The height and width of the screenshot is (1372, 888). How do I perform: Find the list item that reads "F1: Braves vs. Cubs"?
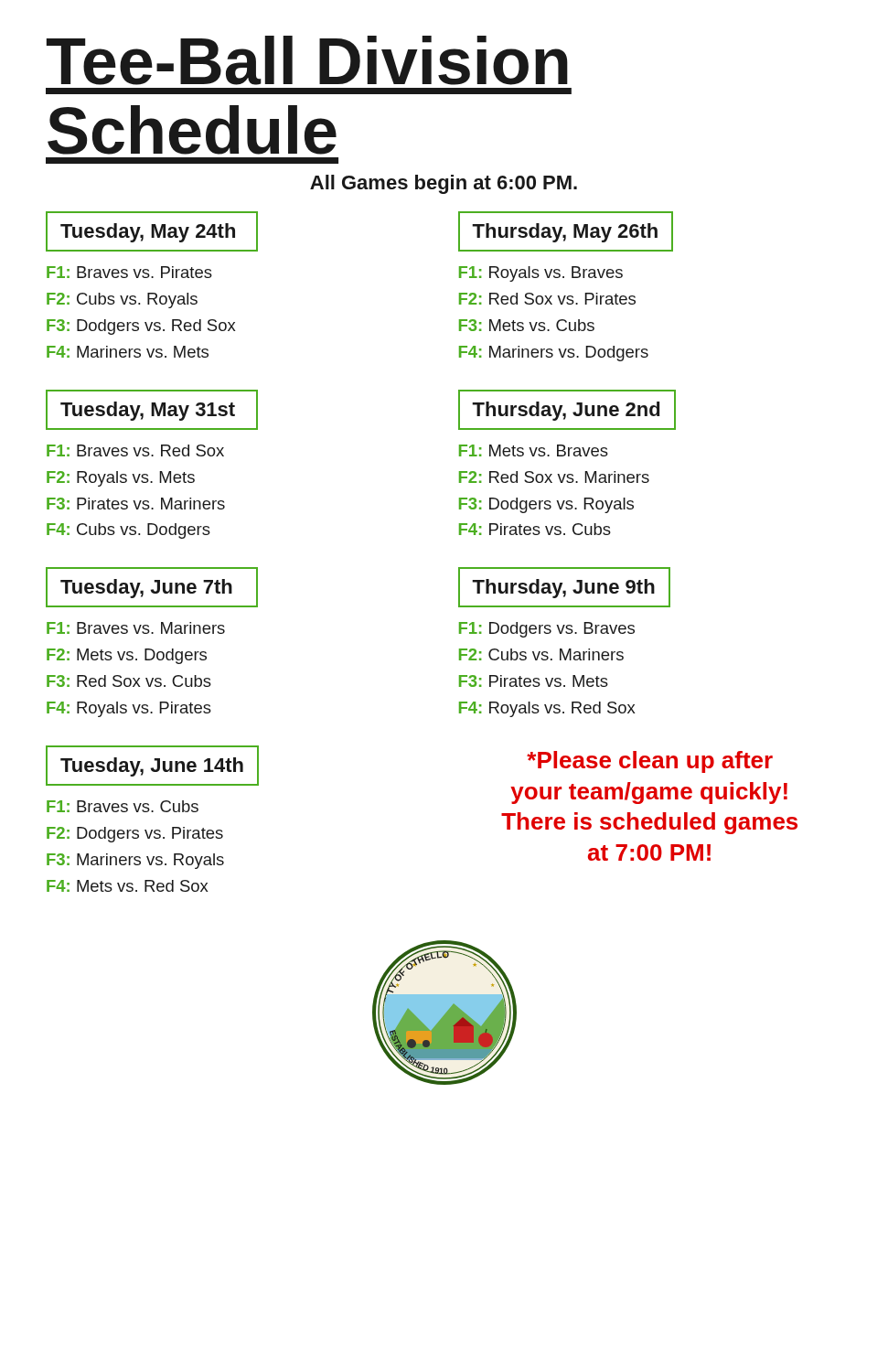coord(122,806)
